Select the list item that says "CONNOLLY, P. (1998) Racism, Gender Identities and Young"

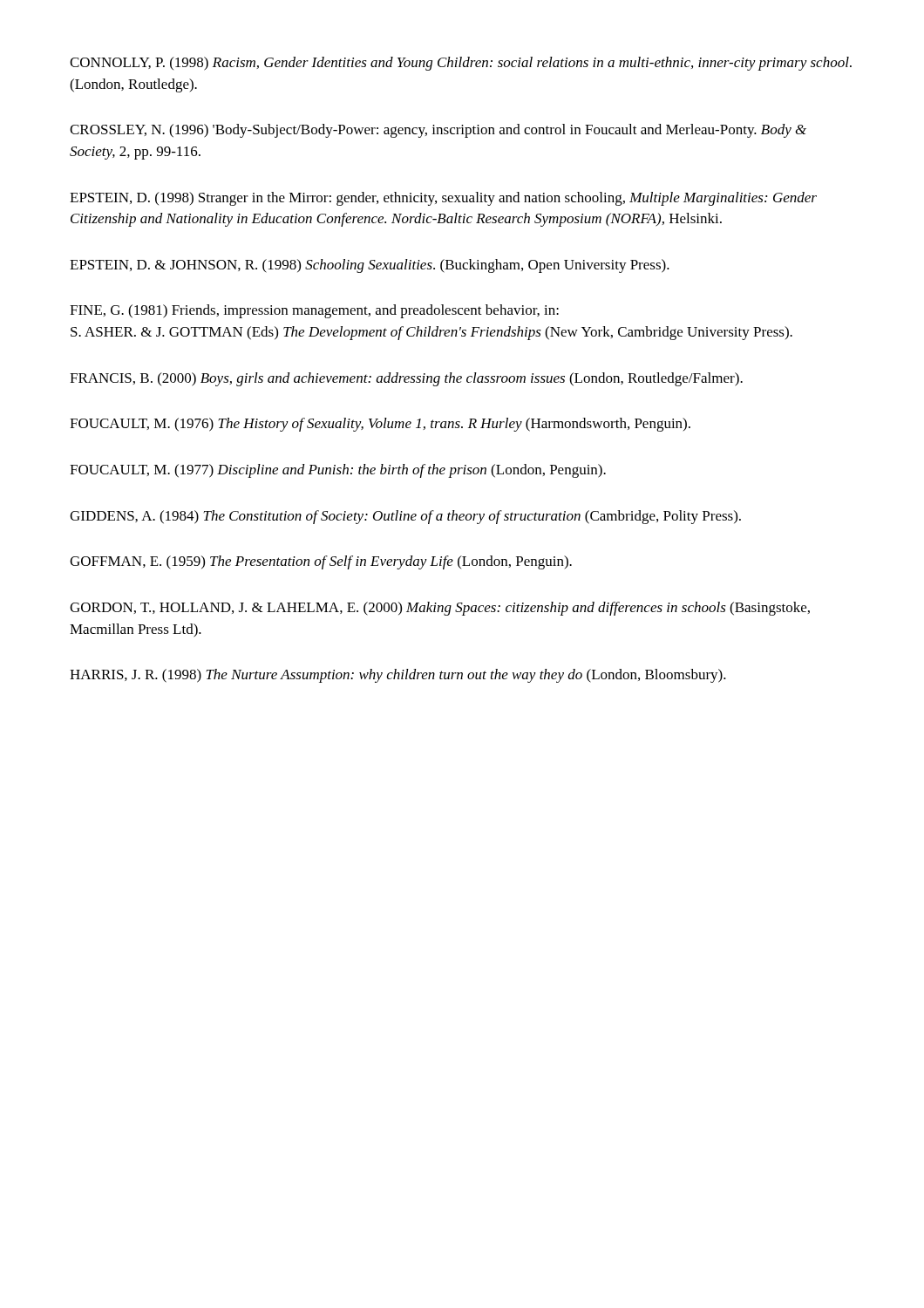click(x=461, y=73)
